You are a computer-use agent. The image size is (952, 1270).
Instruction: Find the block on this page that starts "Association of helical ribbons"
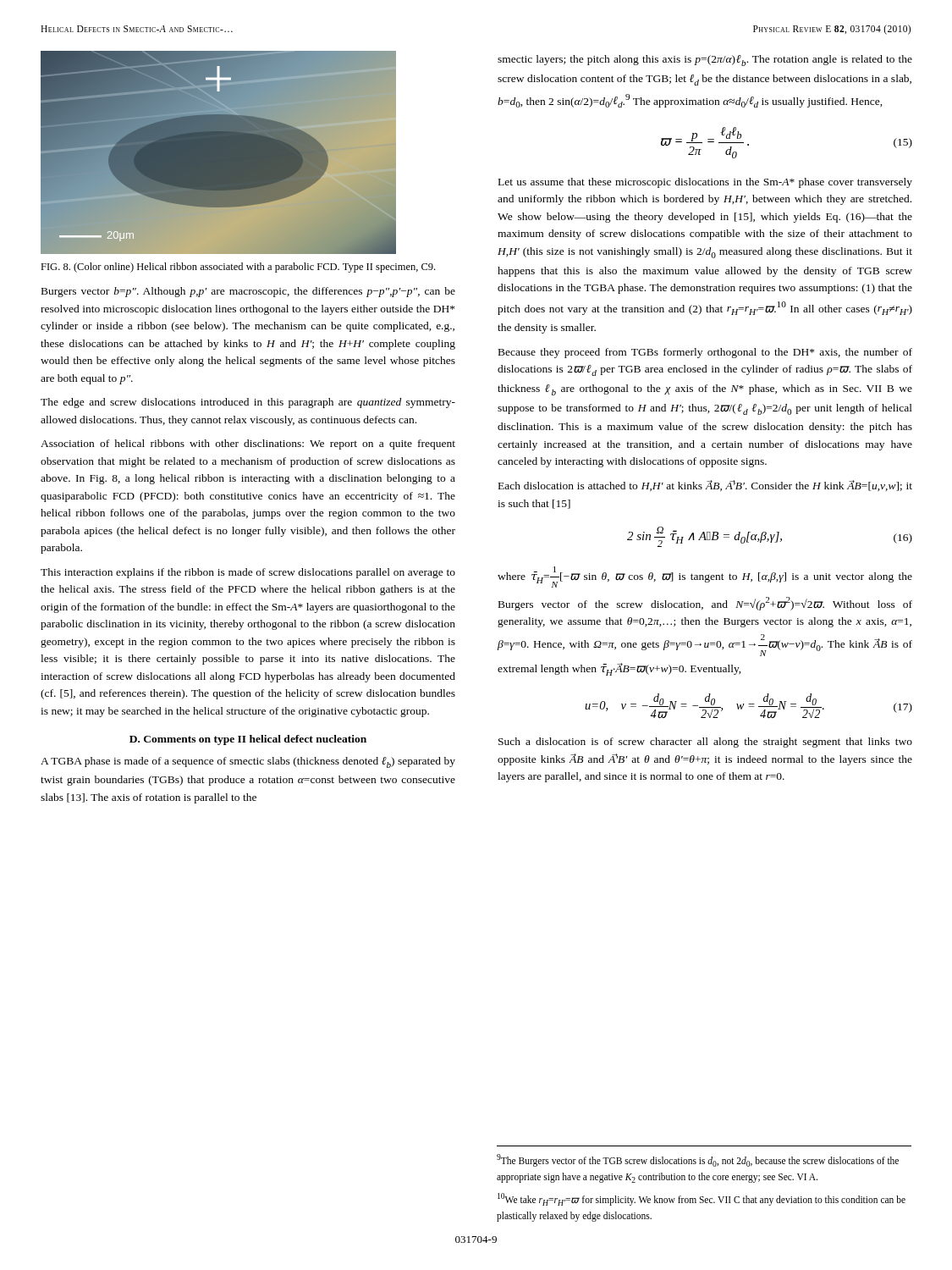point(248,496)
